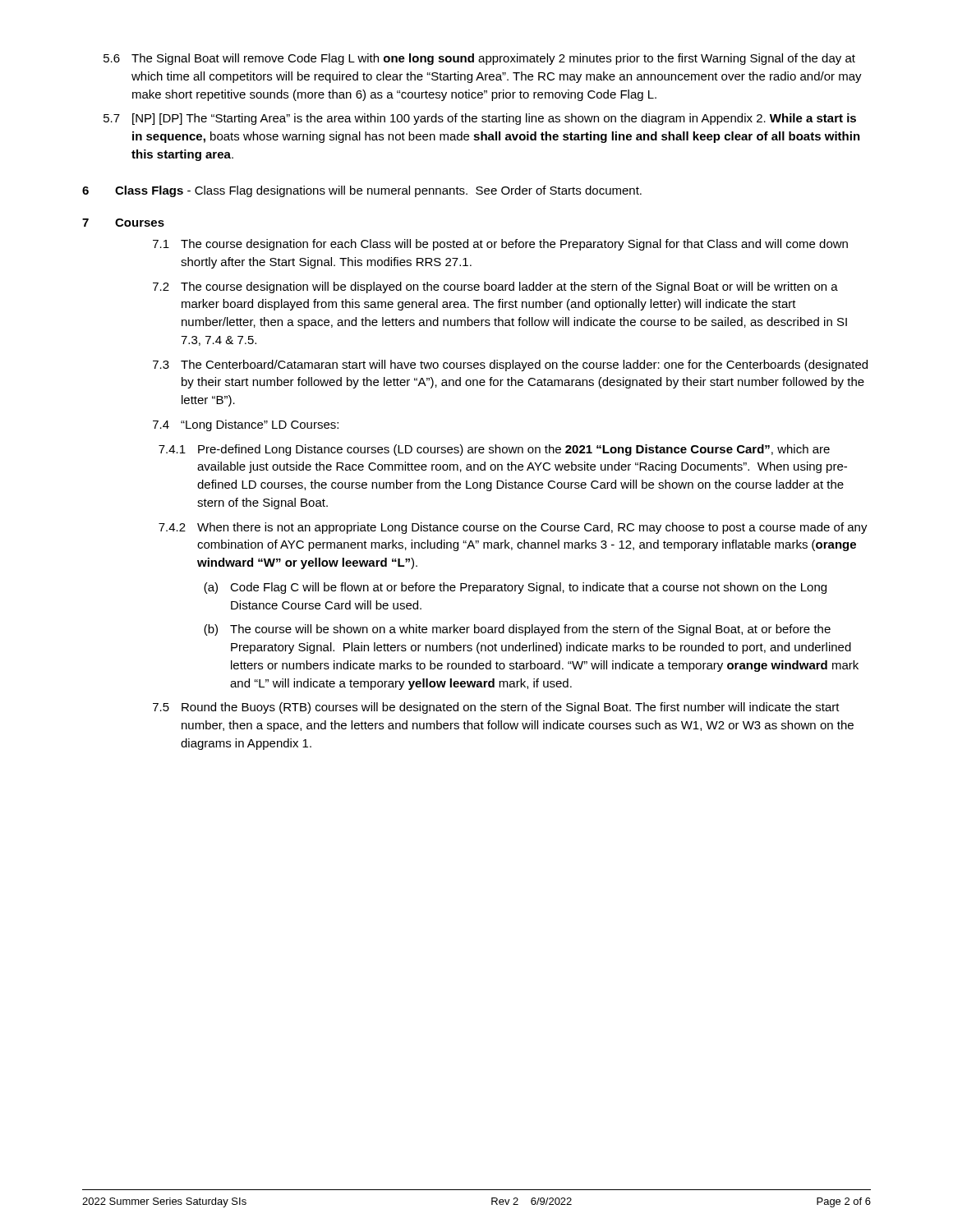The width and height of the screenshot is (953, 1232).
Task: Point to the text block starting "5.7 [NP] [DP] The"
Action: (476, 136)
